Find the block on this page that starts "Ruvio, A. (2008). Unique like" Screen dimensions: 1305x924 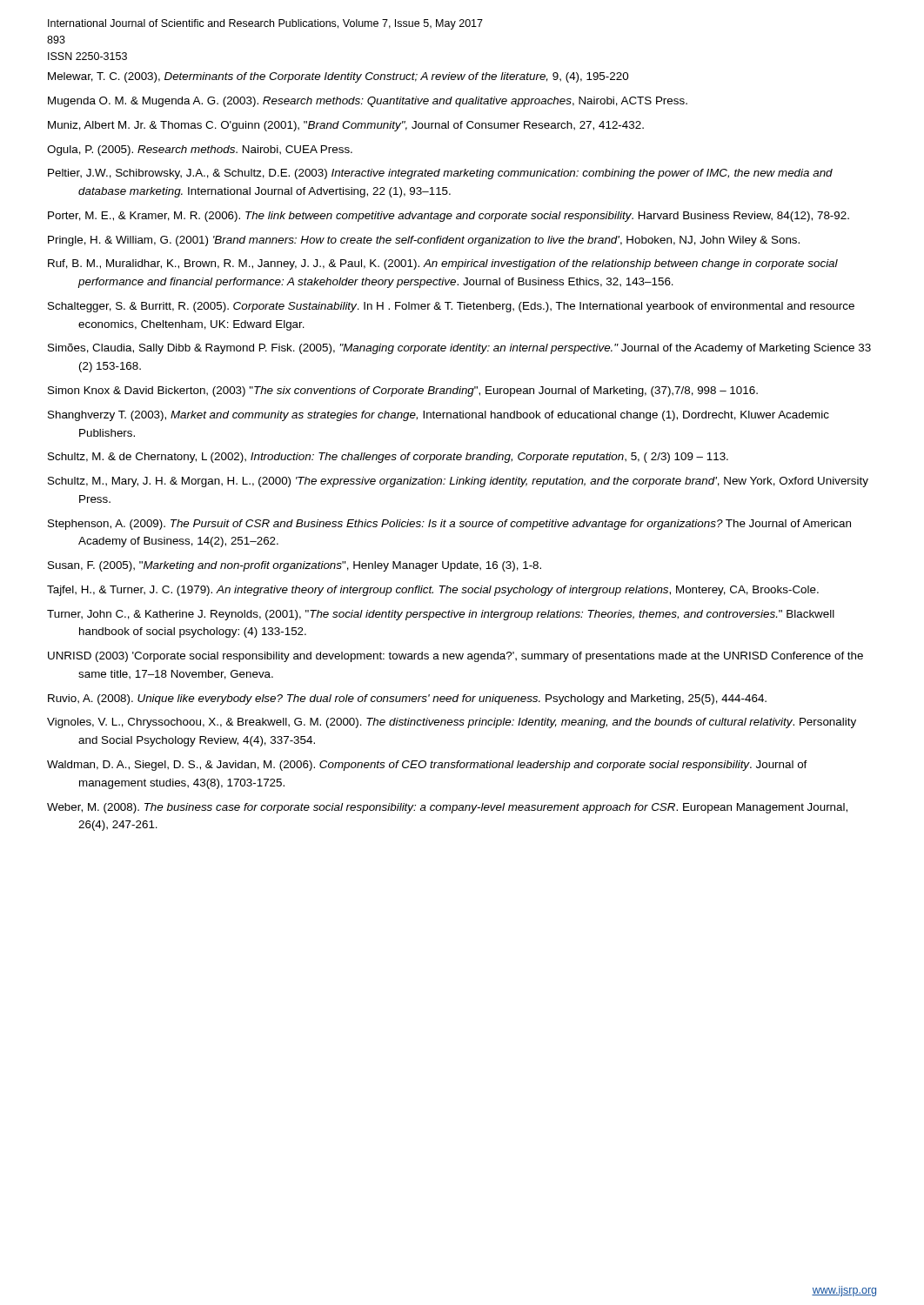pos(407,698)
